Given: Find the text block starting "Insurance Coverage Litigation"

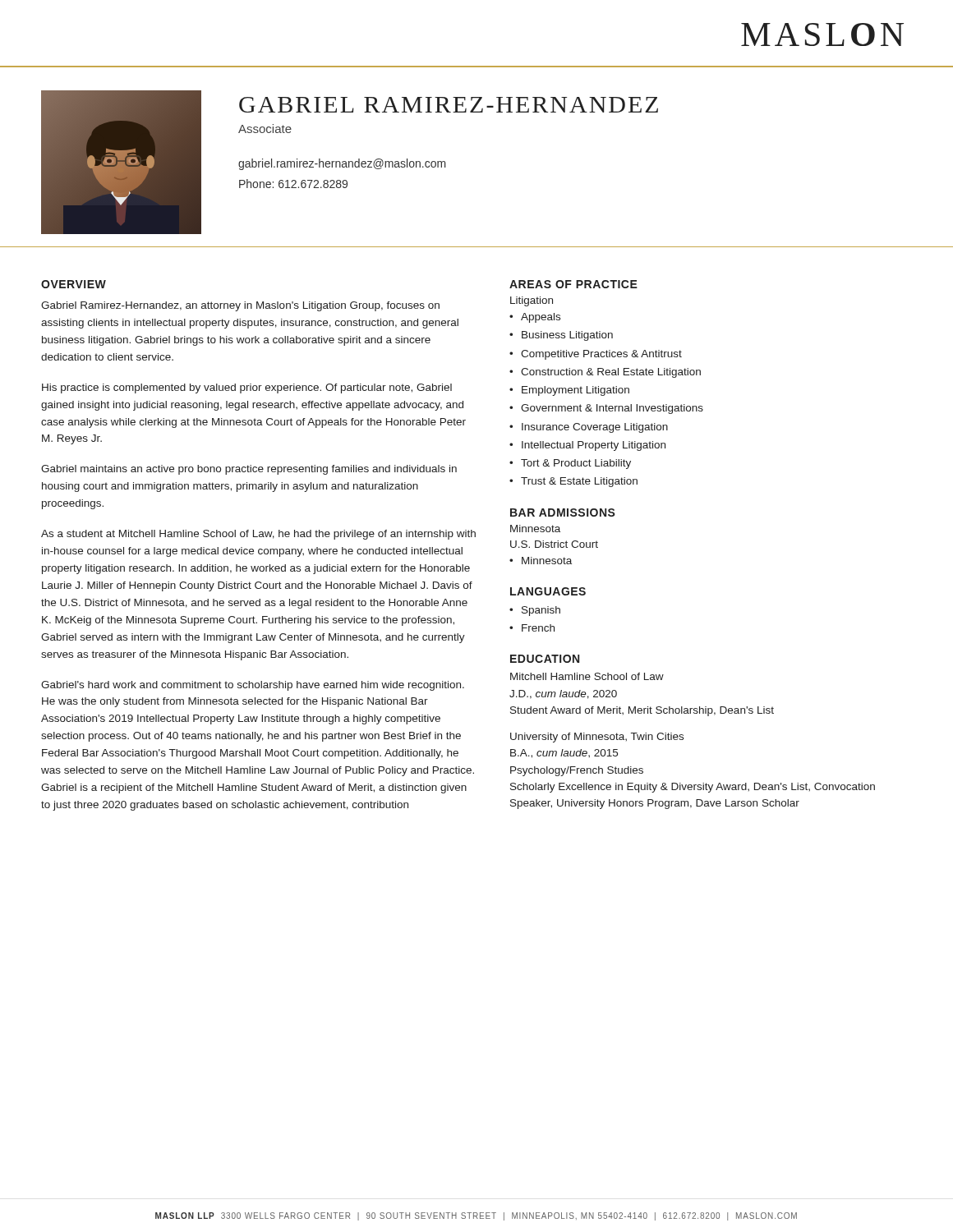Looking at the screenshot, I should [595, 426].
